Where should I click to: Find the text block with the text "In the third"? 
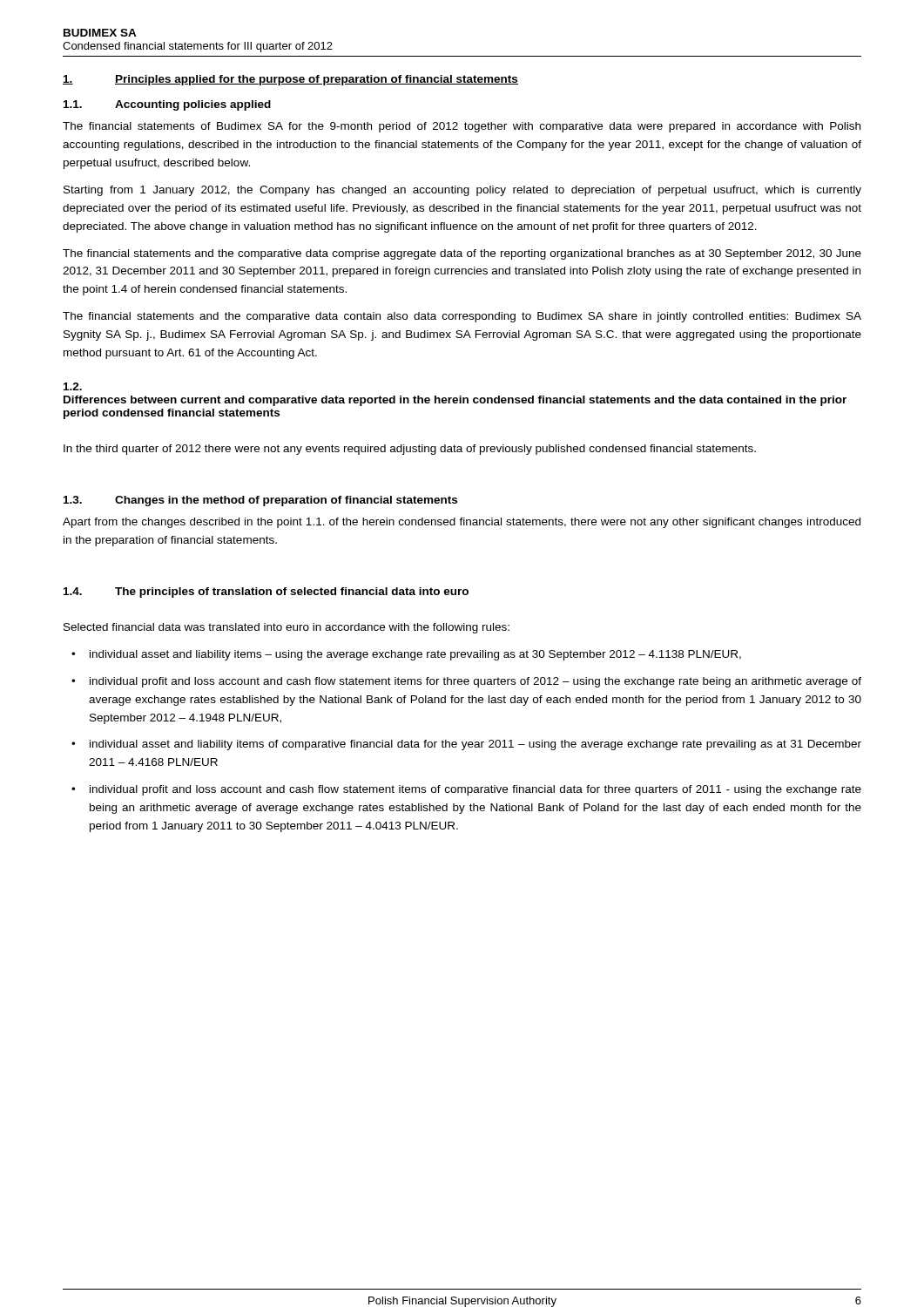(410, 448)
